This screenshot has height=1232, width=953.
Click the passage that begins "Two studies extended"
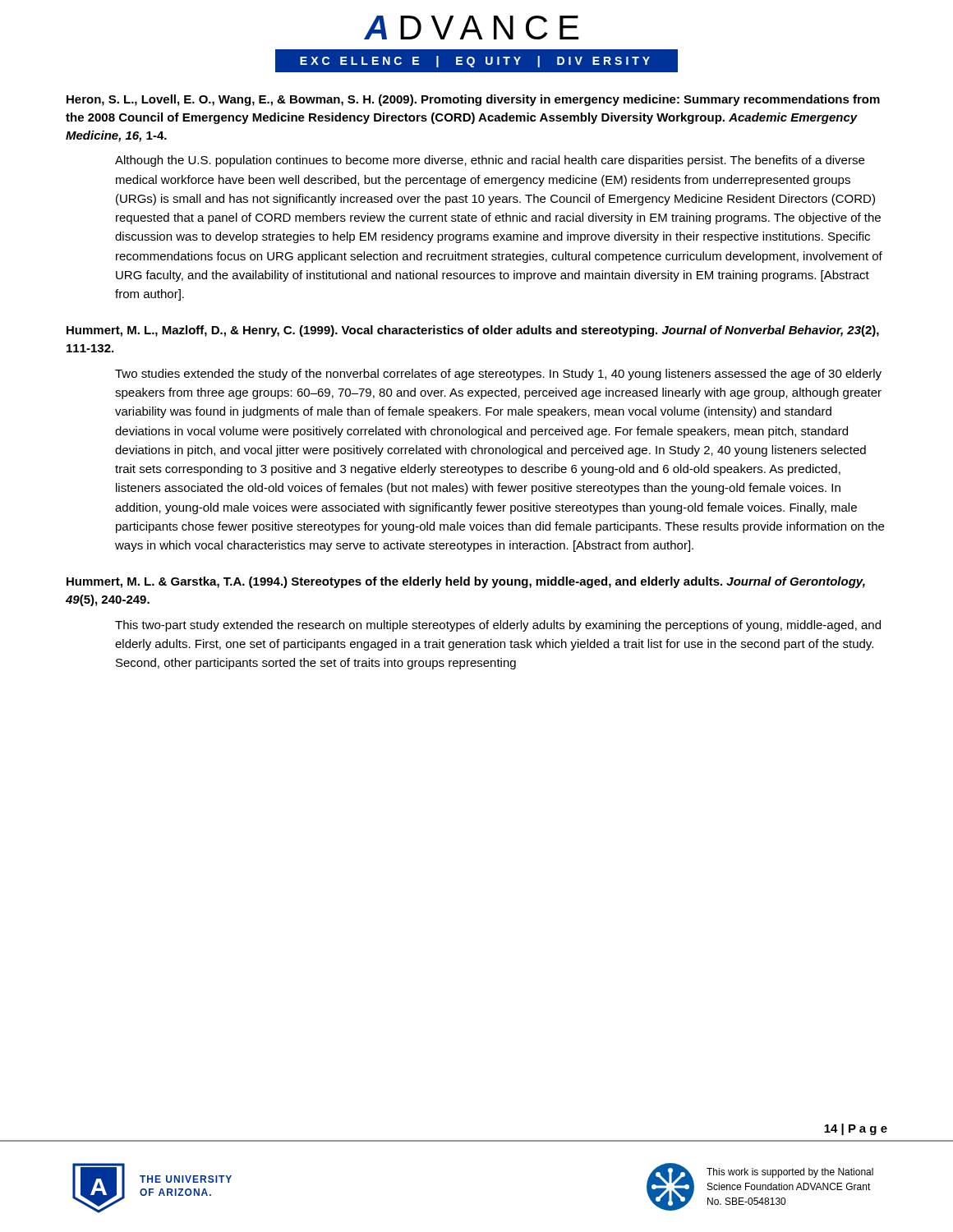coord(500,459)
